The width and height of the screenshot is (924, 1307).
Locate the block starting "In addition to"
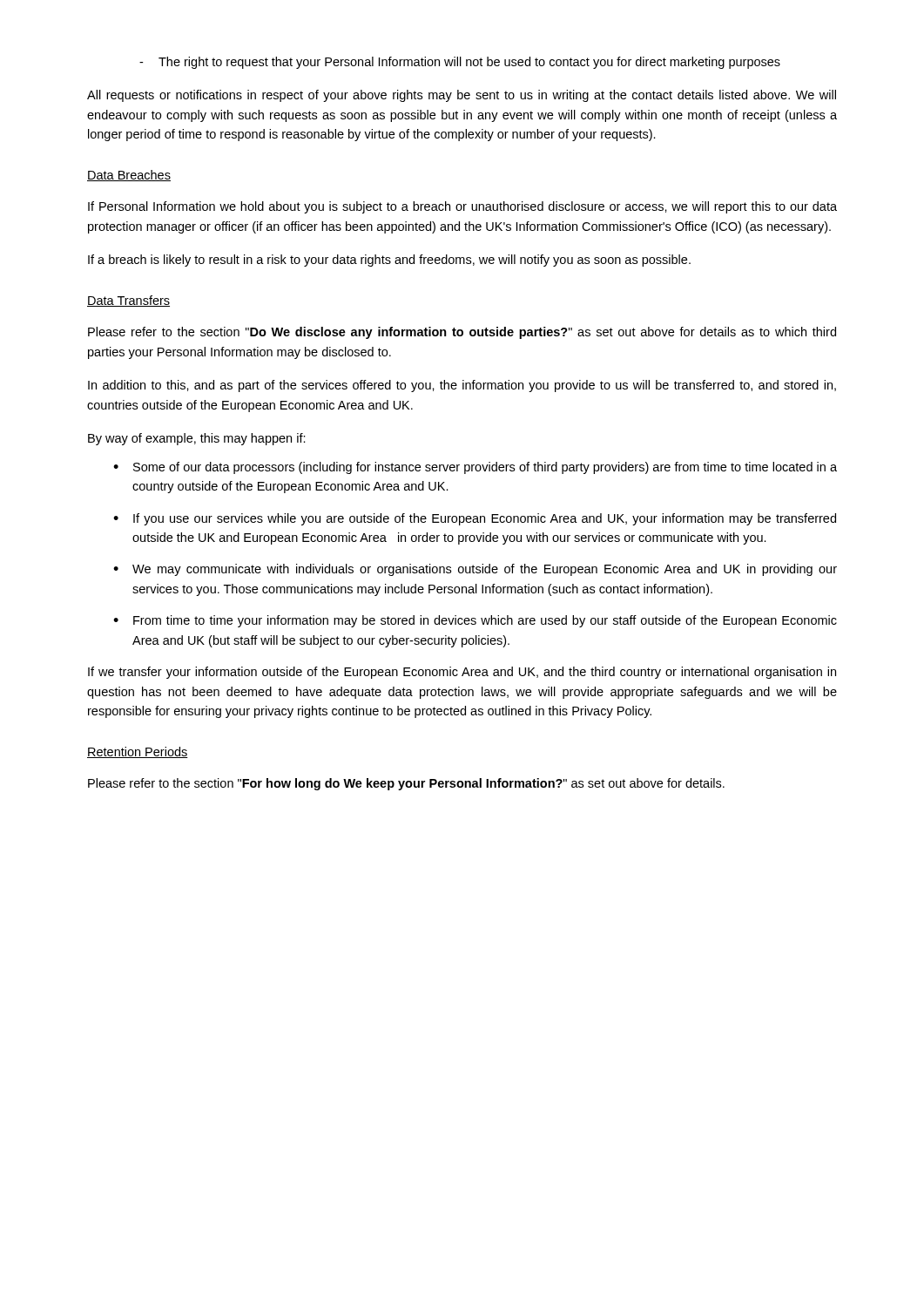(x=462, y=395)
